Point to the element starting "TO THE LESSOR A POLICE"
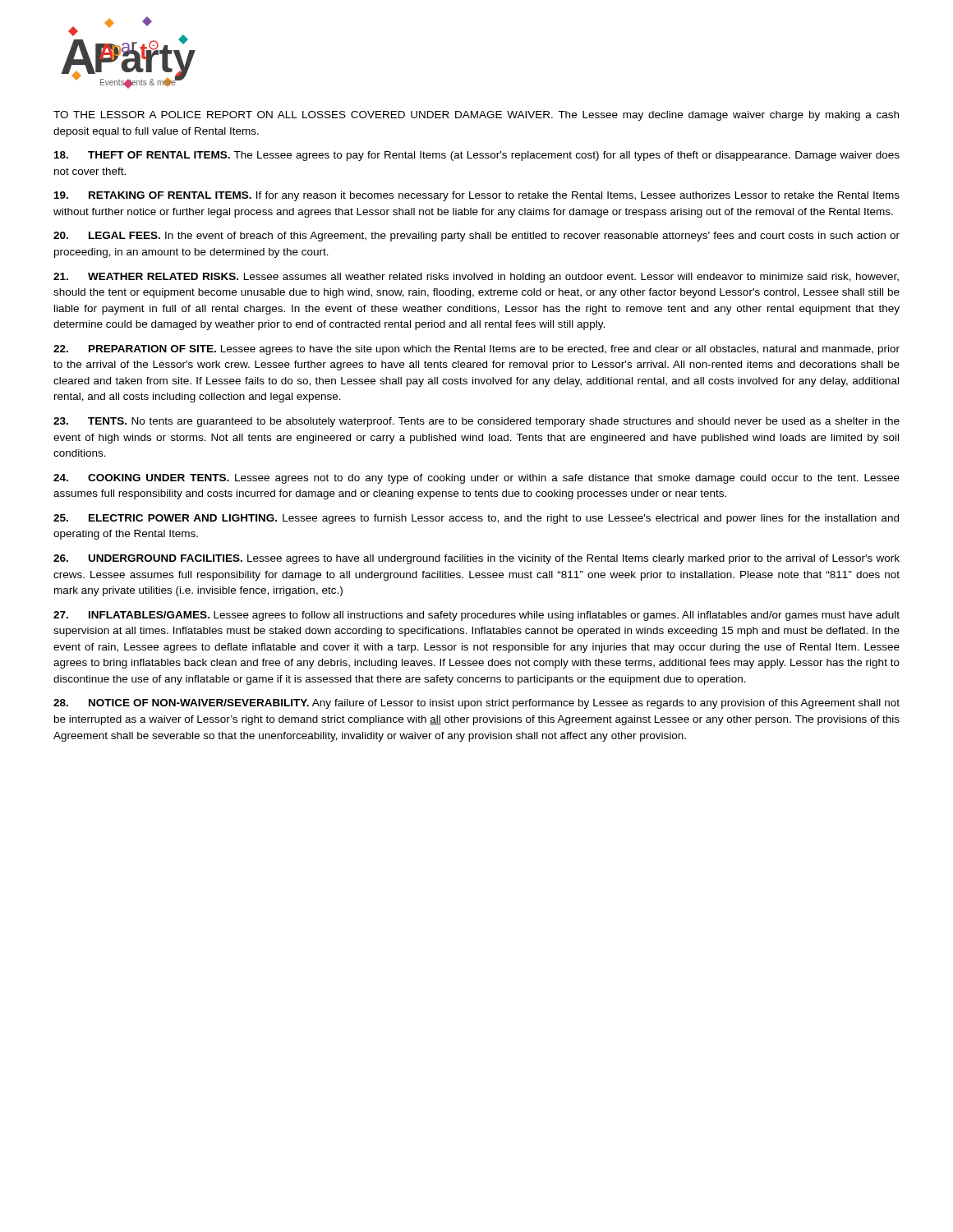The height and width of the screenshot is (1232, 953). click(476, 123)
